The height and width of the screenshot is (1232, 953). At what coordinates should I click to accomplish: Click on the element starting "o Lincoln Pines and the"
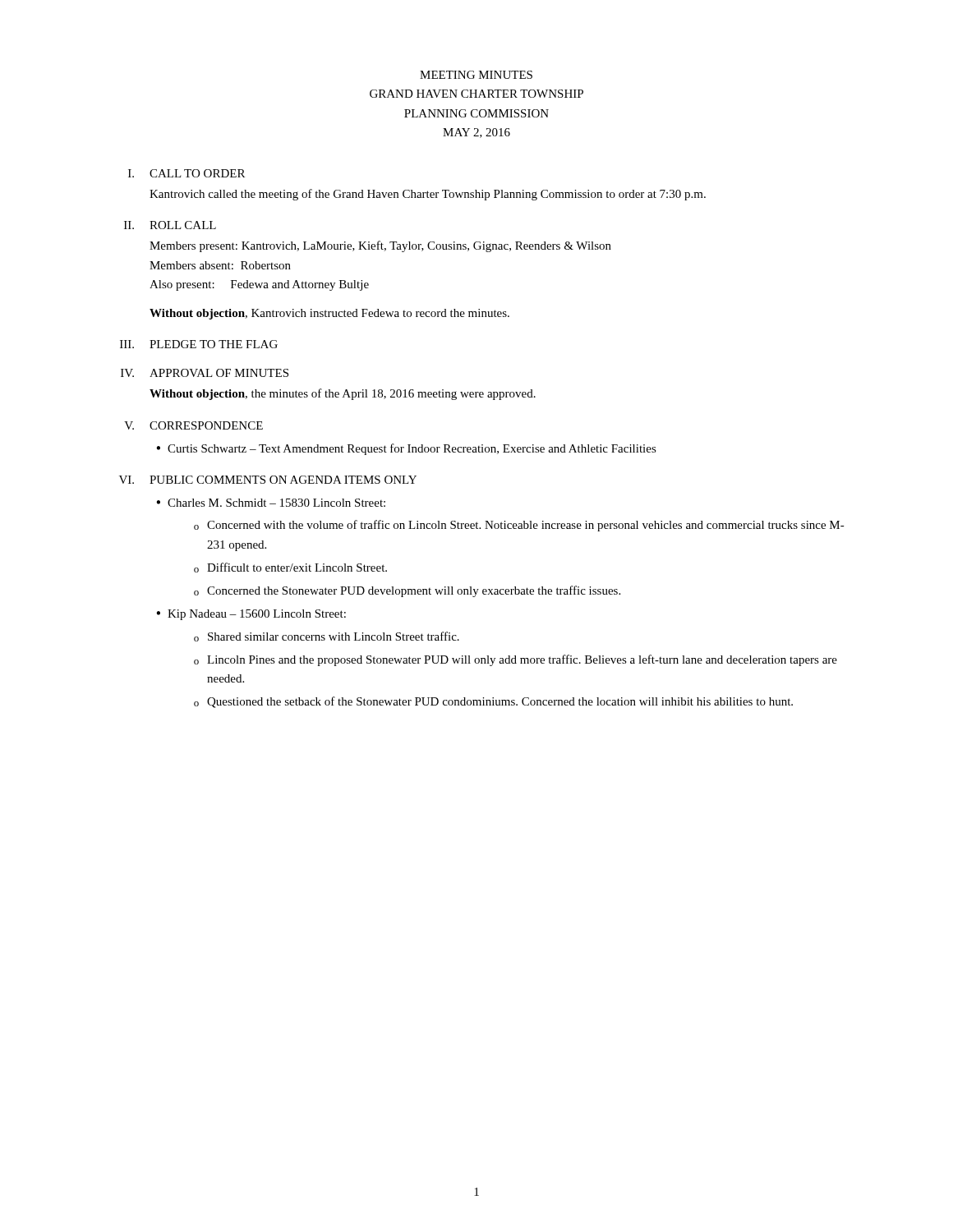coord(516,669)
